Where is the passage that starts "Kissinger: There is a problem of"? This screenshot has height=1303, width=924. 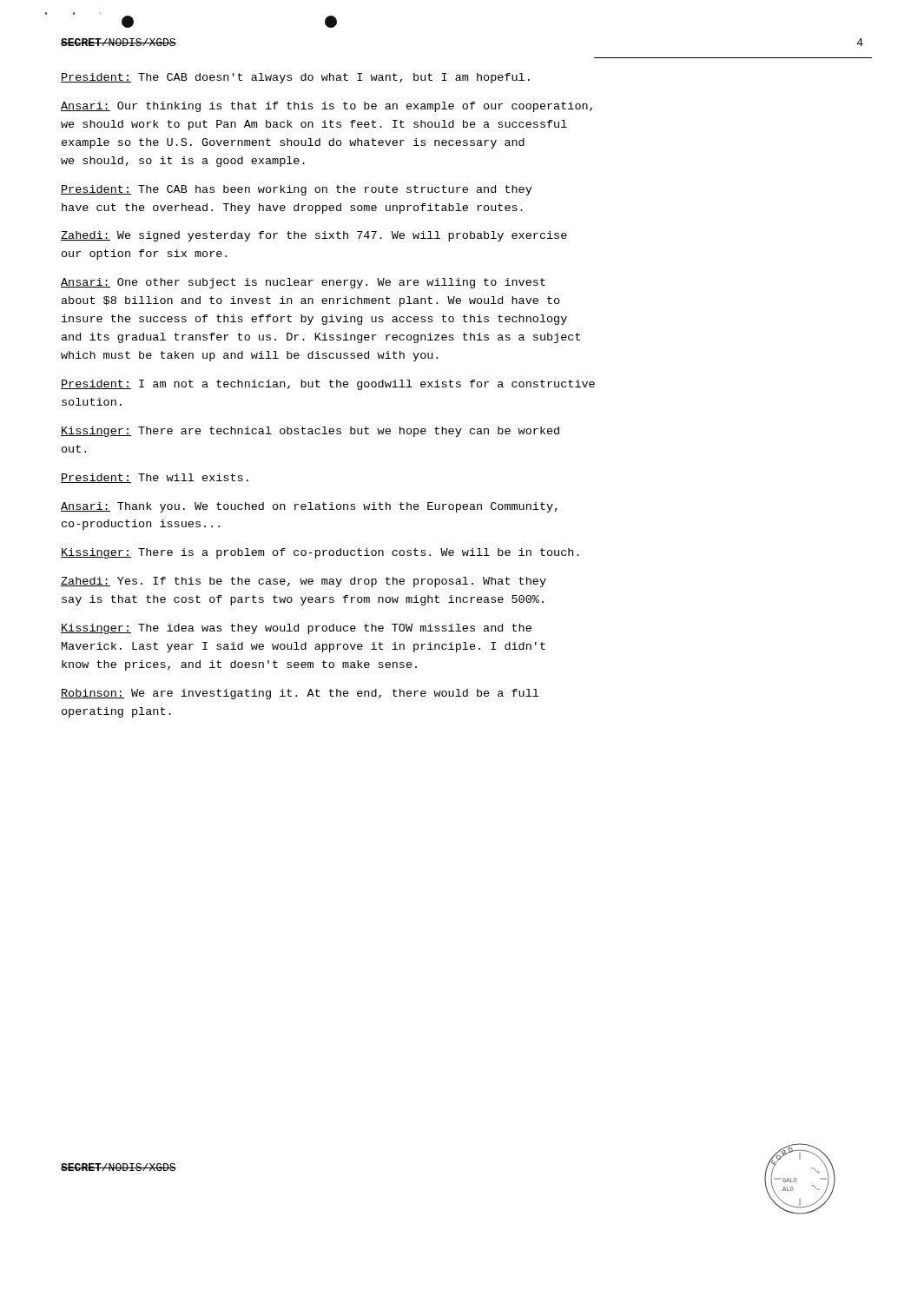[x=321, y=553]
